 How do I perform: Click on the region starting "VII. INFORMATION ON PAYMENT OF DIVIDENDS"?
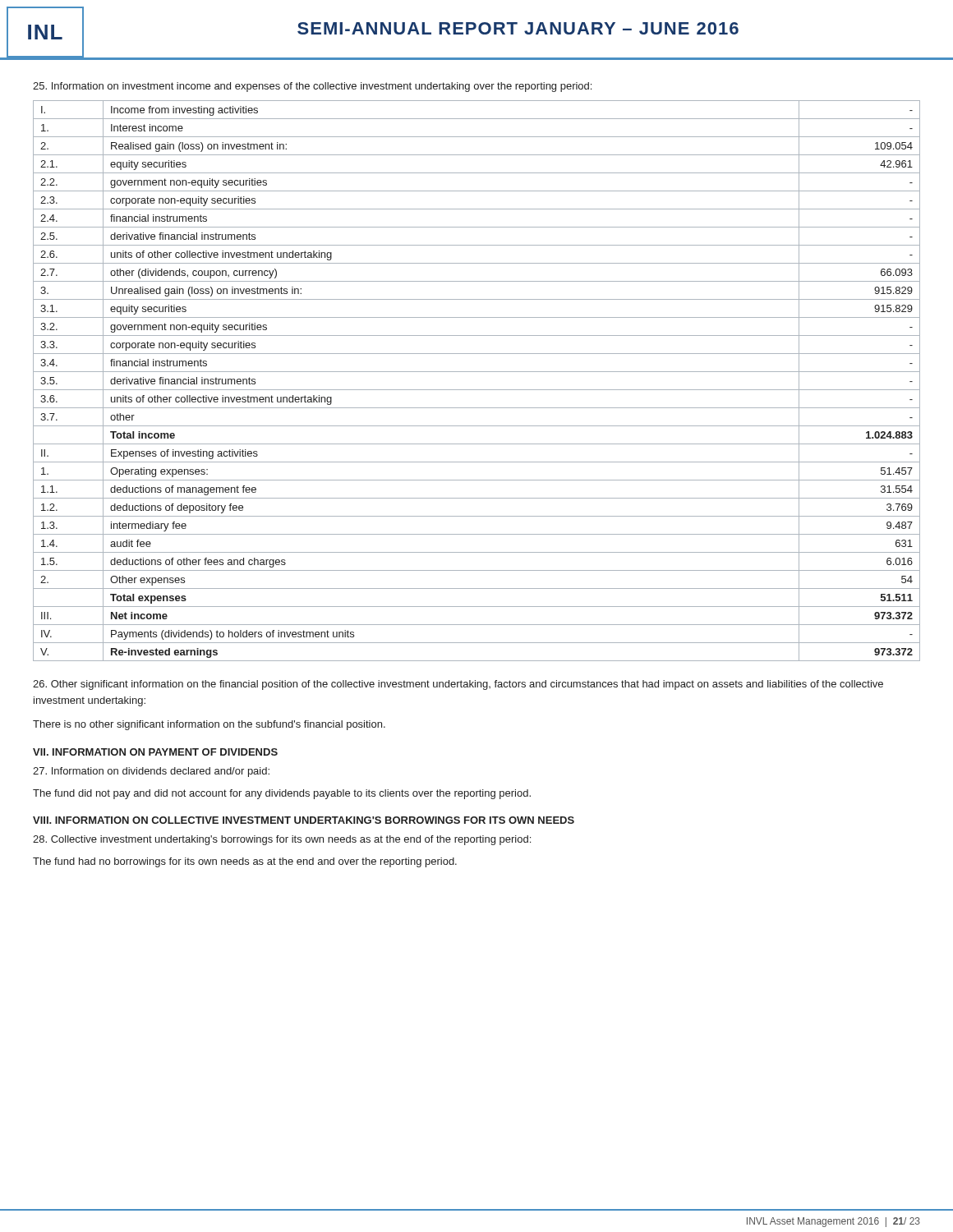click(x=155, y=752)
